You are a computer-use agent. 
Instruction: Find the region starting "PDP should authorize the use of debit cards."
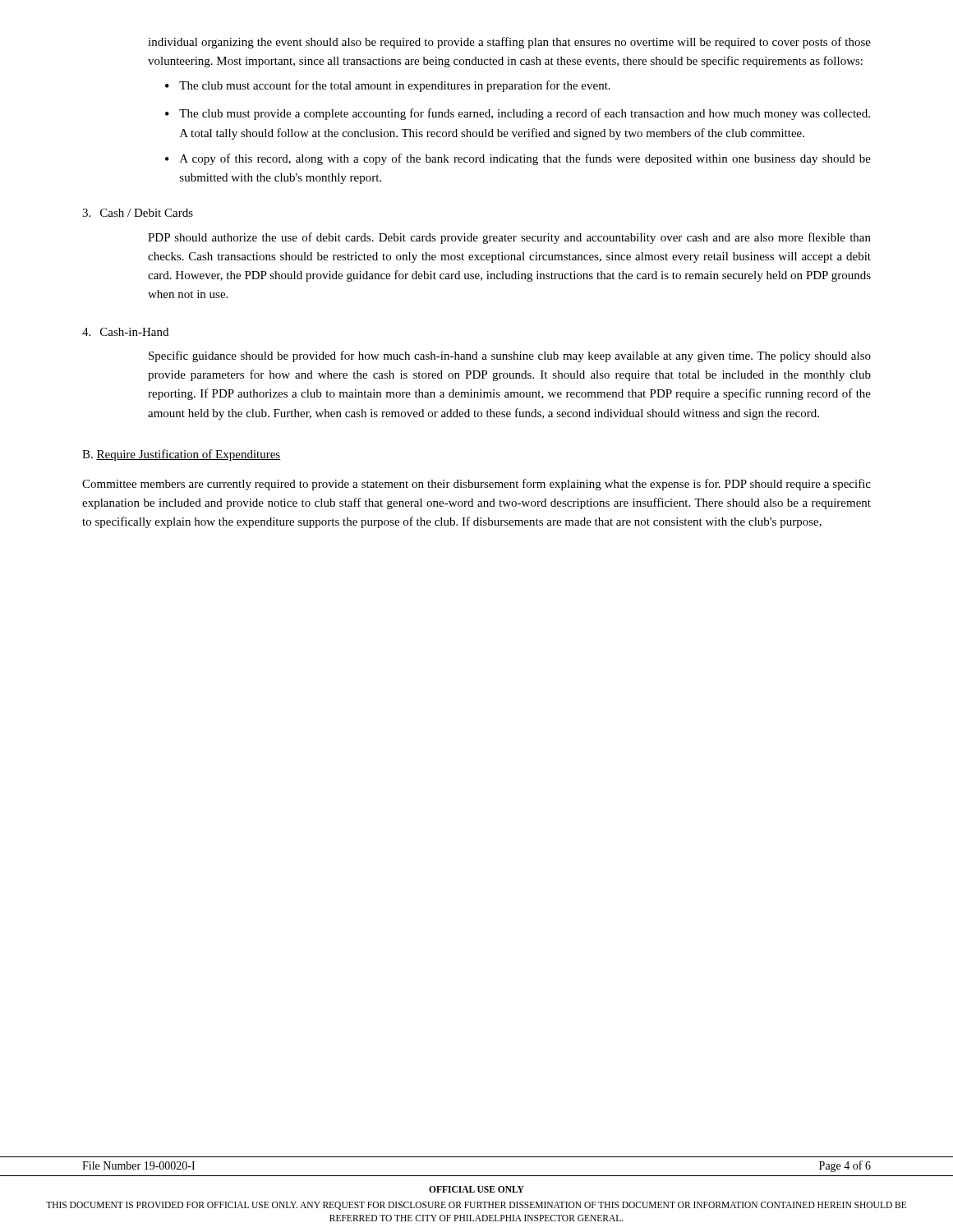point(509,266)
